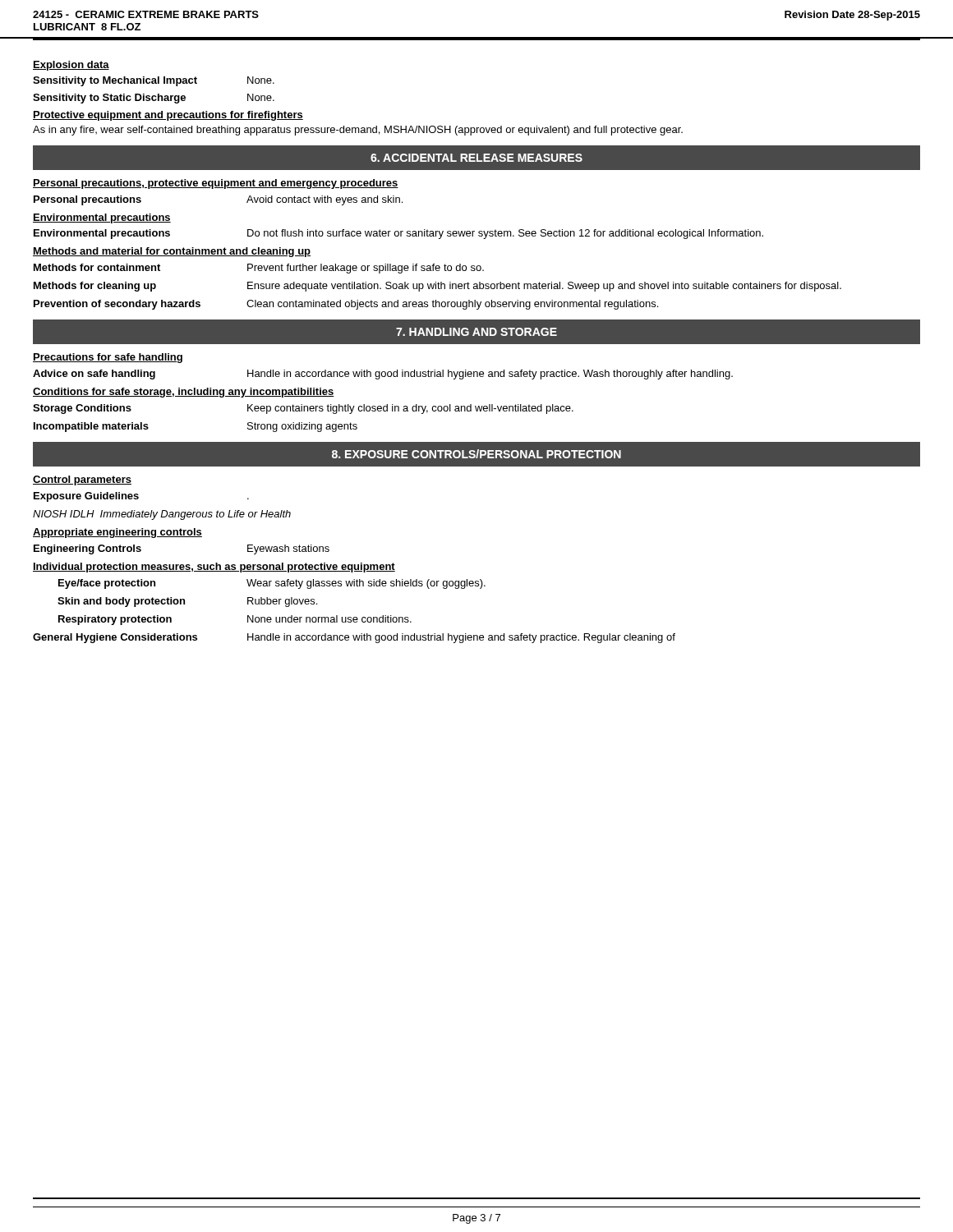The height and width of the screenshot is (1232, 953).
Task: Find the passage starting "7. HANDLING AND STORAGE"
Action: coord(476,332)
